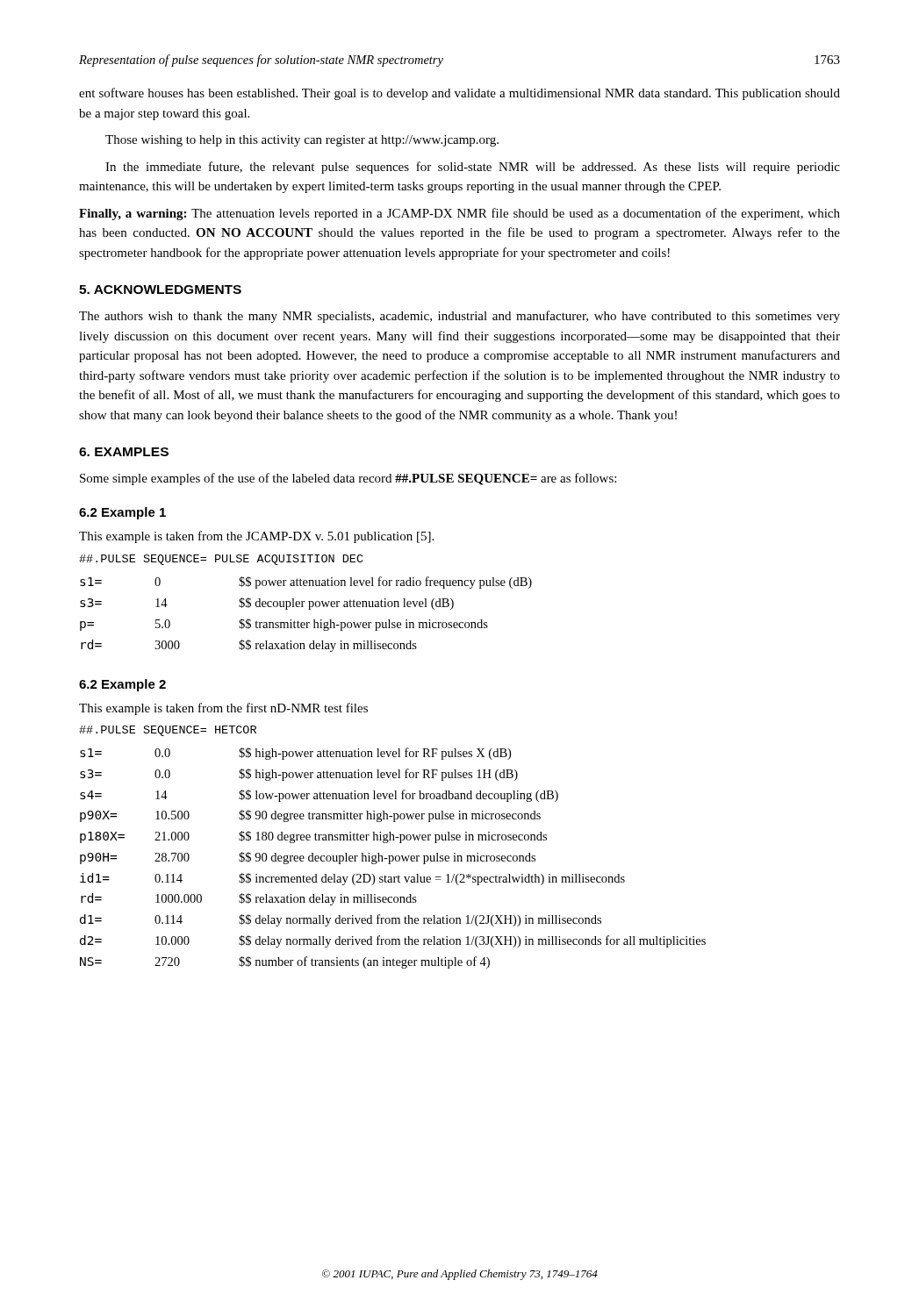This screenshot has width=919, height=1316.
Task: Where does it say "6. EXAMPLES"?
Action: pos(124,451)
